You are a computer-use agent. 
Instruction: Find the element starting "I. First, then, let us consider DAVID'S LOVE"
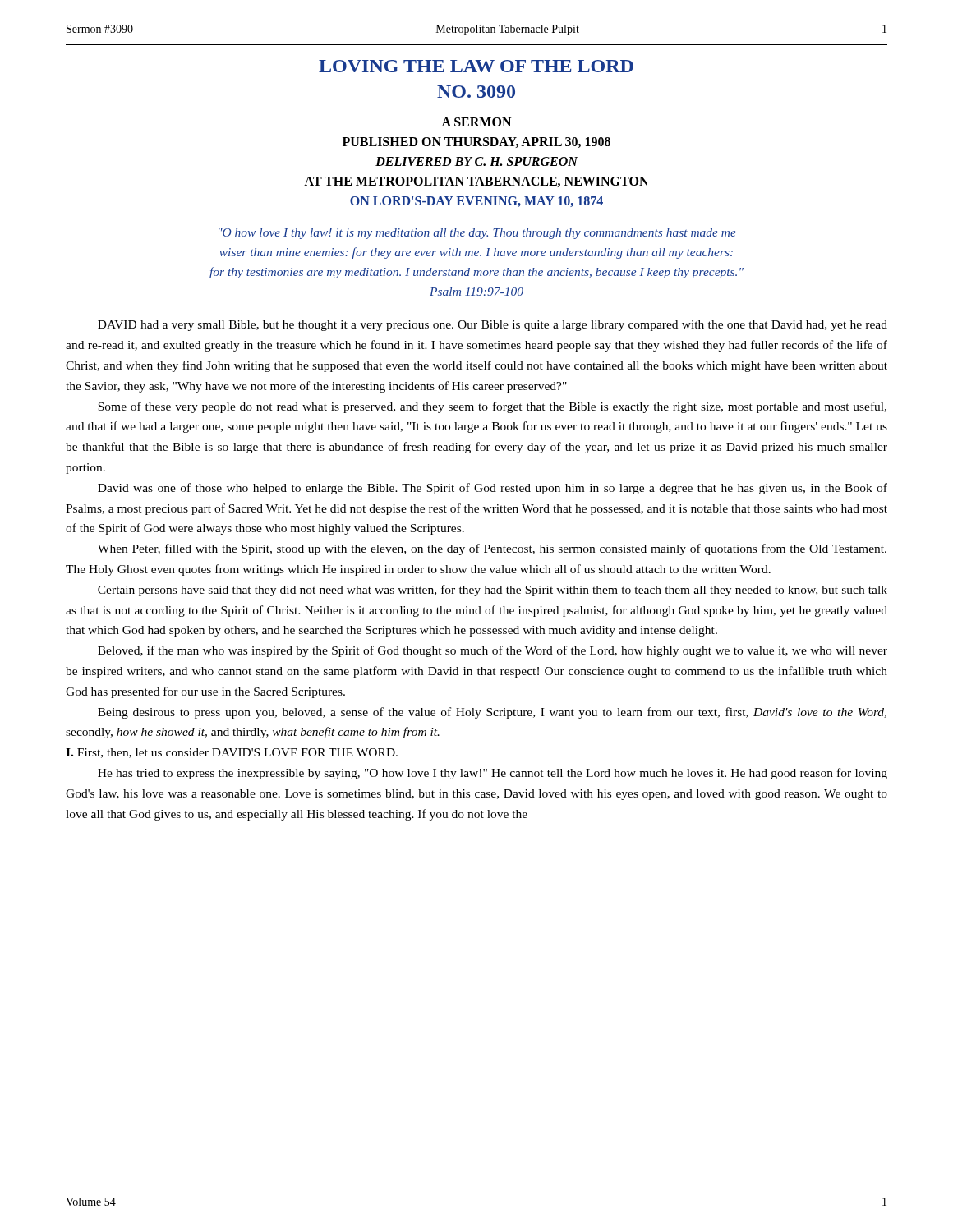coord(232,752)
